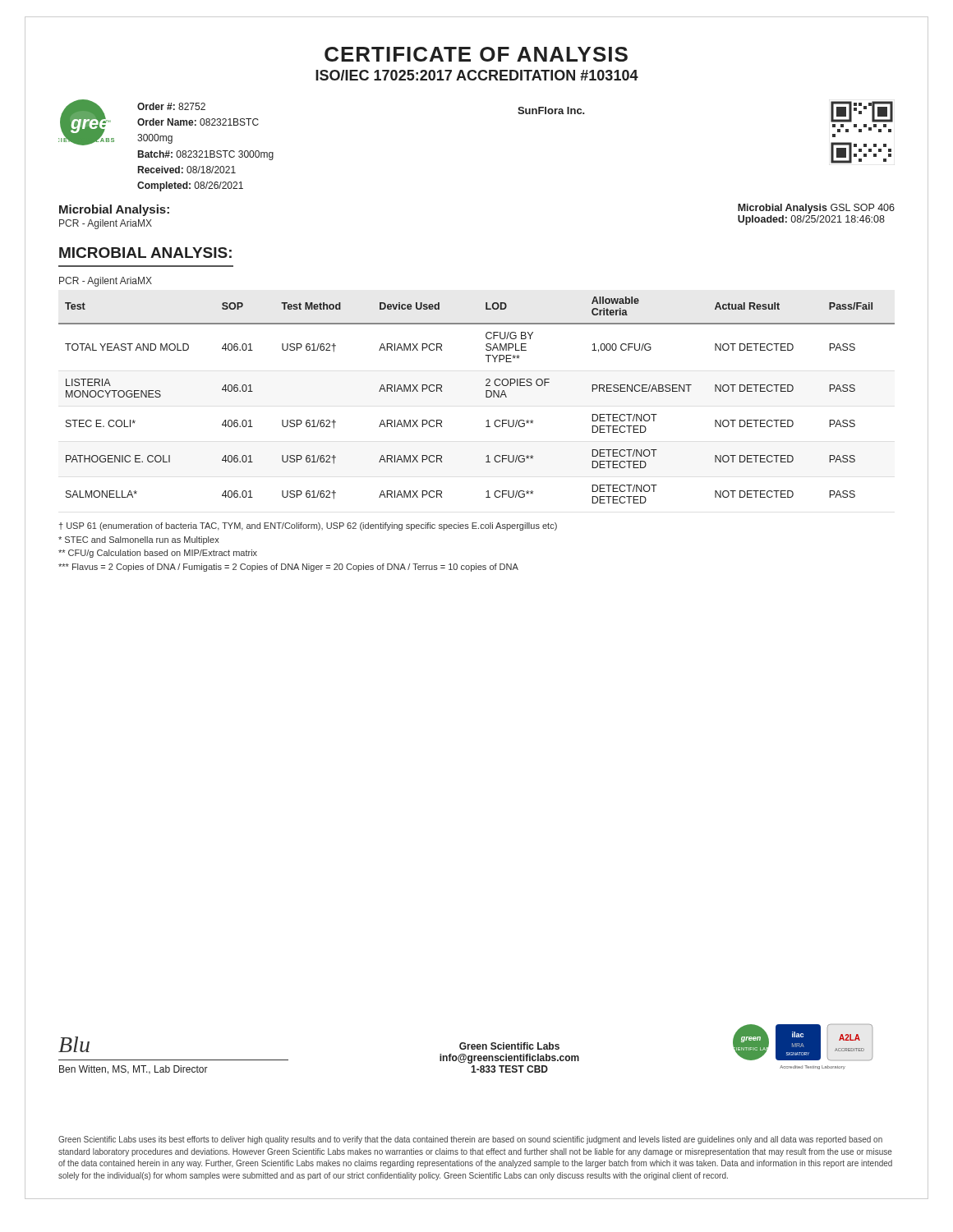The height and width of the screenshot is (1232, 953).
Task: Select the element starting "Order #: 82752"
Action: tap(205, 146)
